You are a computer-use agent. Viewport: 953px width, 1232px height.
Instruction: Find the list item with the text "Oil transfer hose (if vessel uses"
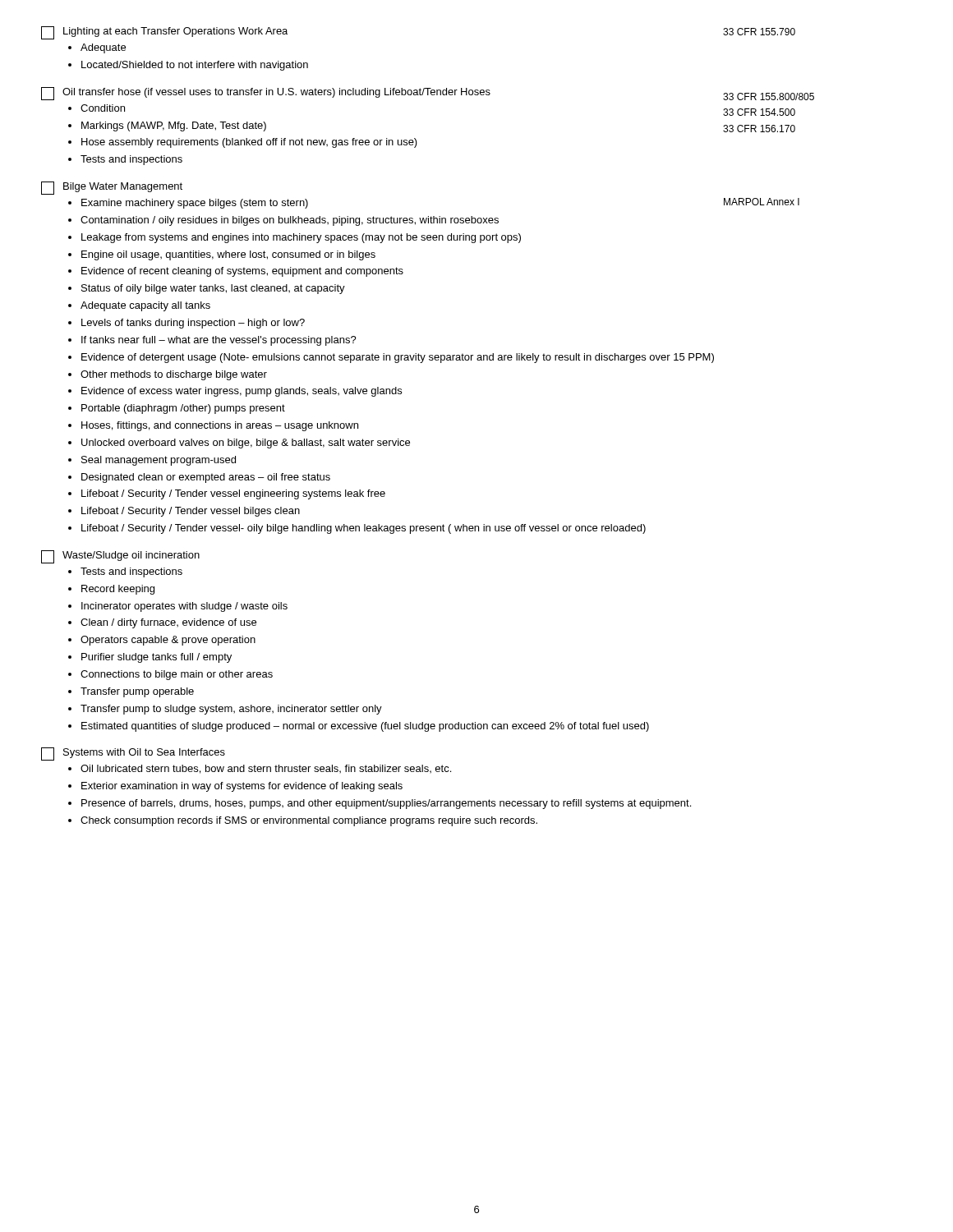pos(378,128)
